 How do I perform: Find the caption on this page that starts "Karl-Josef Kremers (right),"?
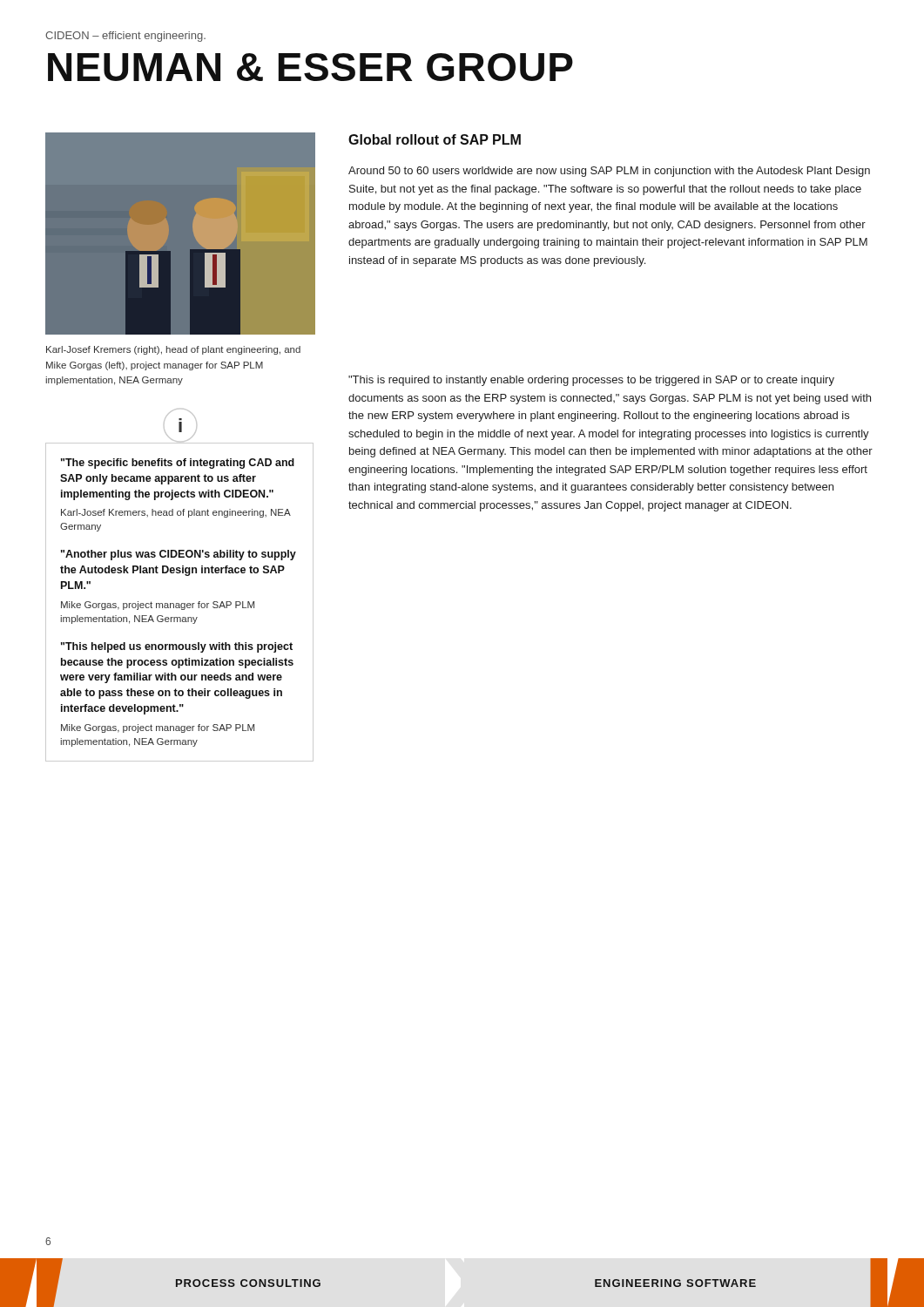pos(173,365)
